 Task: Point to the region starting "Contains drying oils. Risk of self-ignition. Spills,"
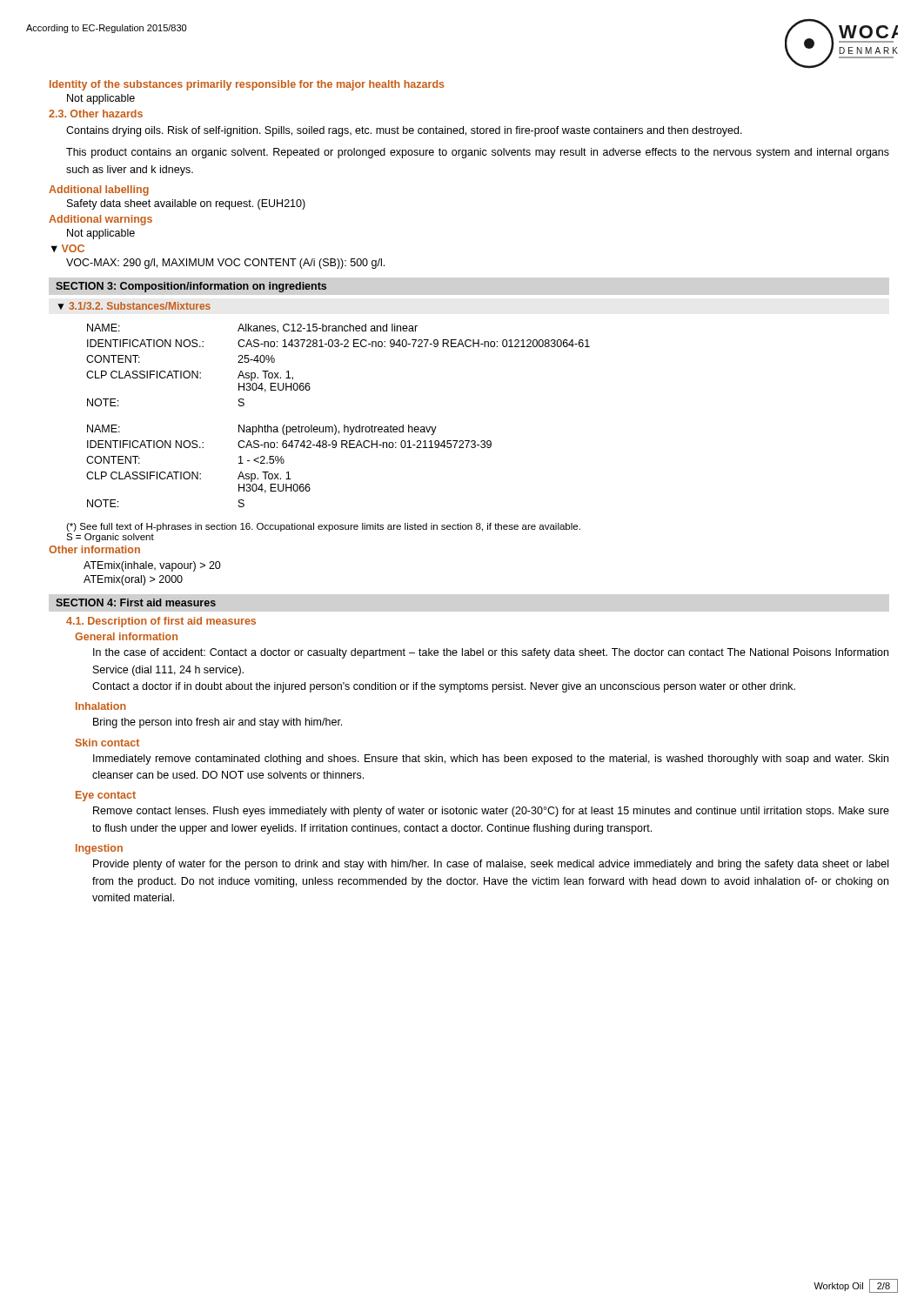pos(404,130)
